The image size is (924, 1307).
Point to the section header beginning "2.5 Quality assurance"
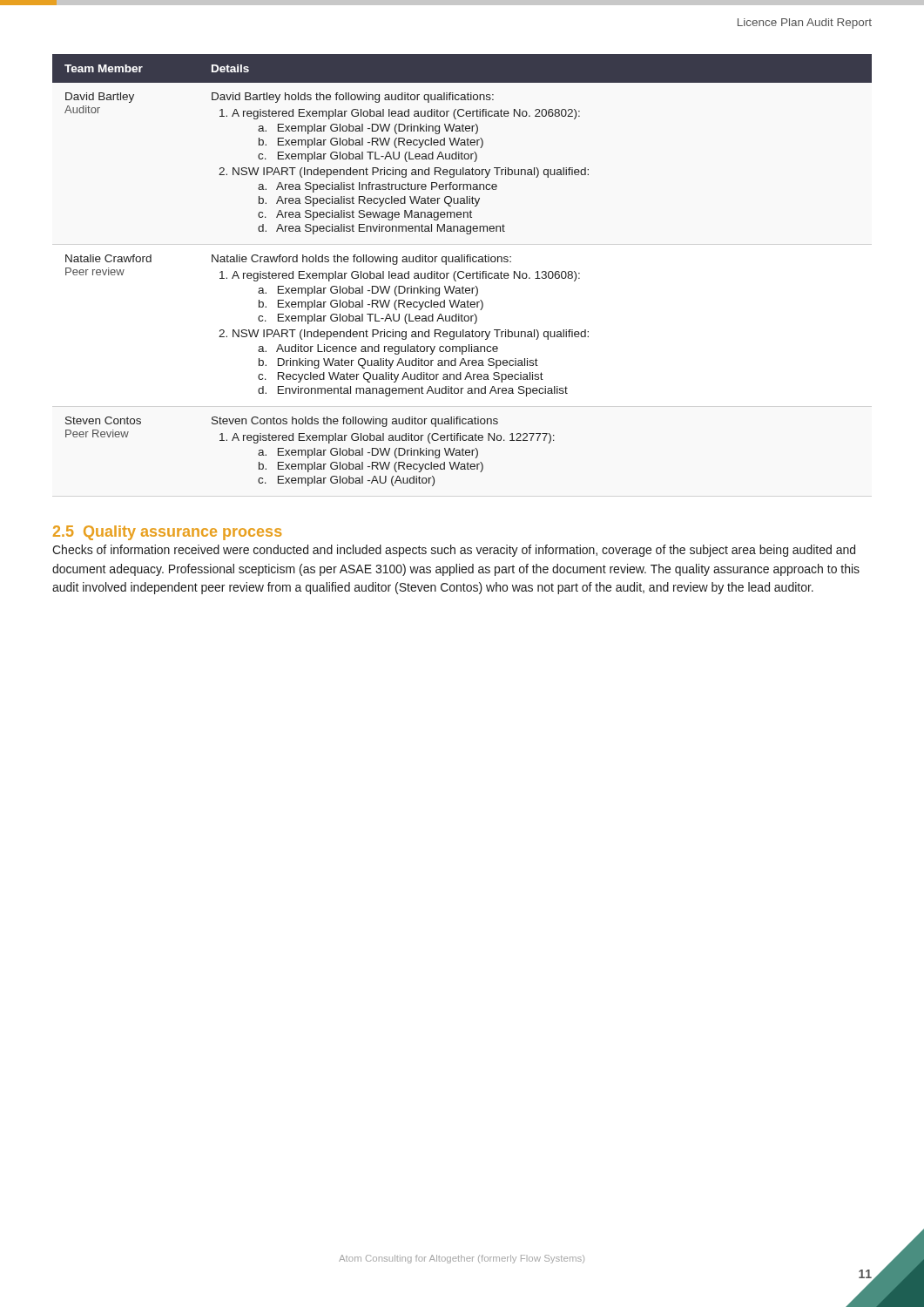[x=167, y=531]
